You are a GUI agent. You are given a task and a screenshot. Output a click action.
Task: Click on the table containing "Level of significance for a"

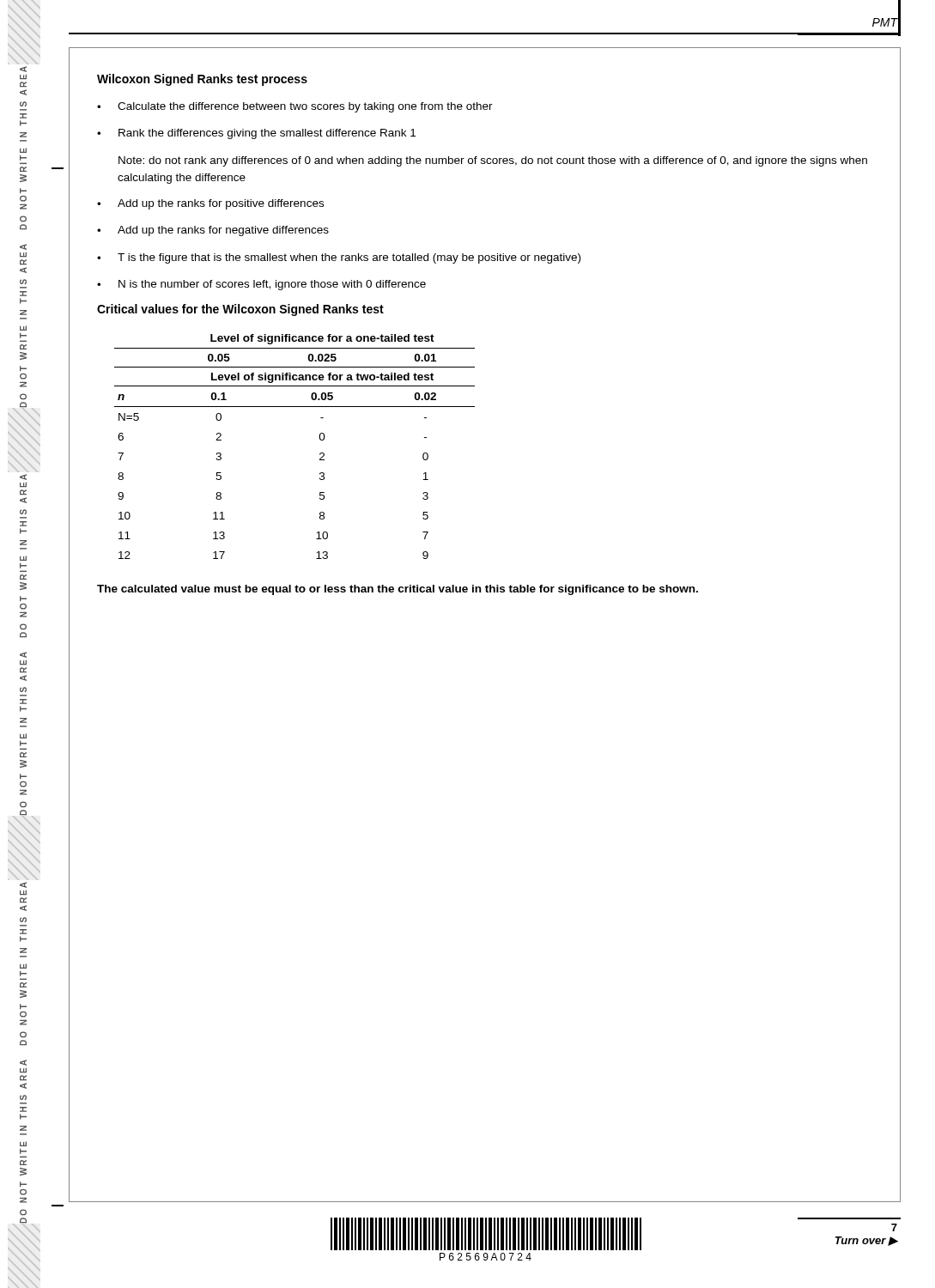[x=493, y=447]
